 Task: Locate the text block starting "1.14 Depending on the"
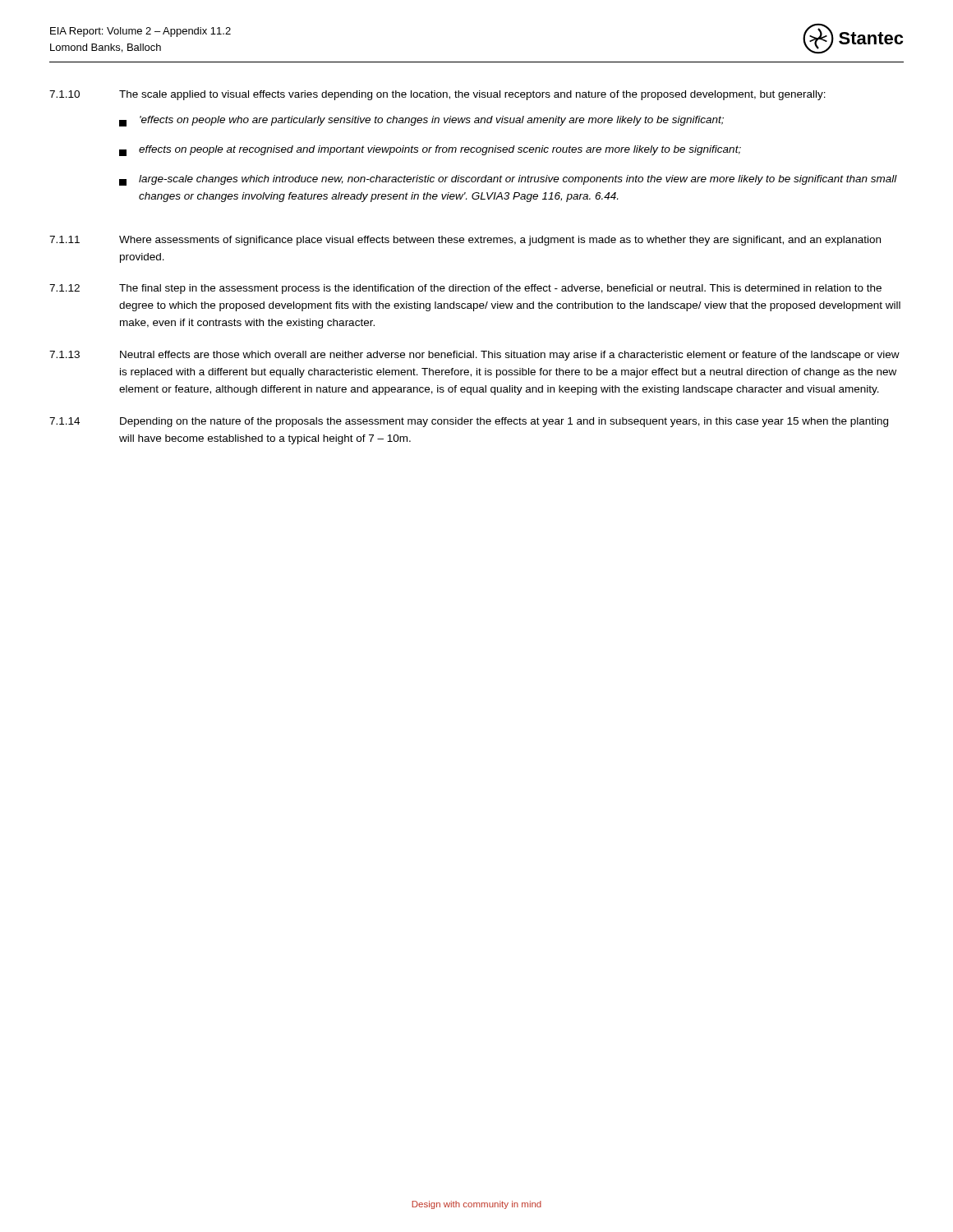pyautogui.click(x=476, y=430)
